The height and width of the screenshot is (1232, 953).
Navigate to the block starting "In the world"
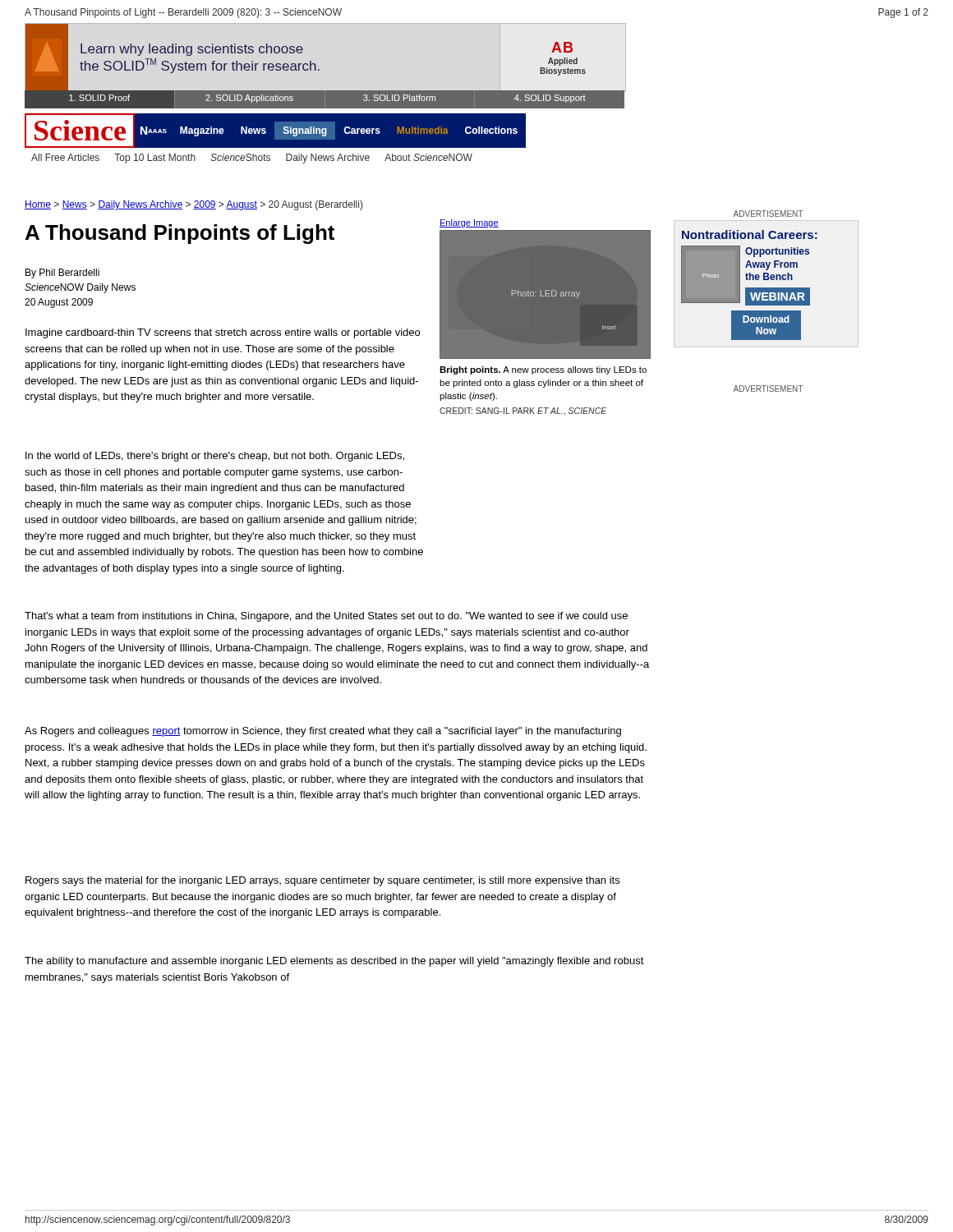[x=224, y=512]
